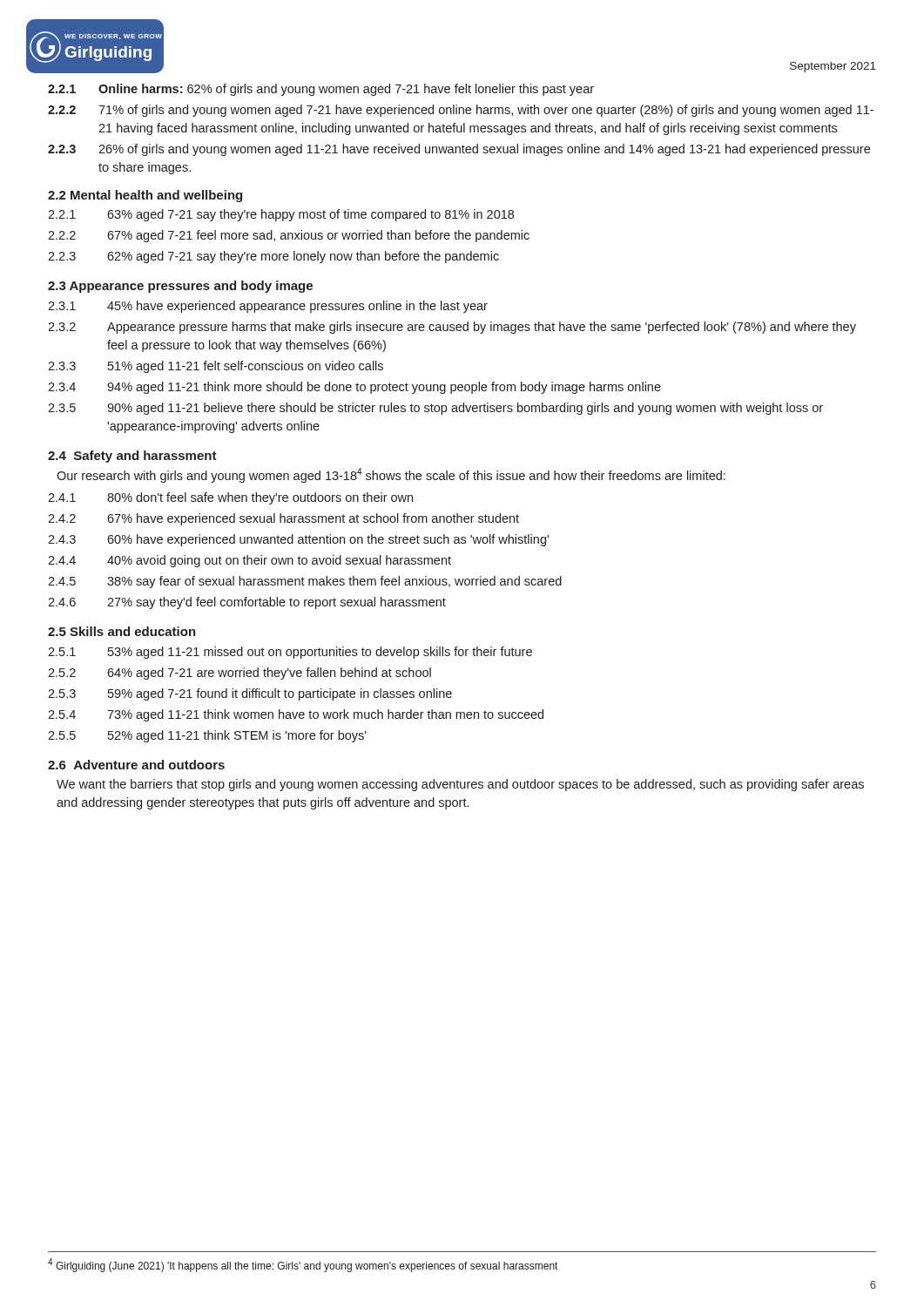Screen dimensions: 1307x924
Task: Navigate to the block starting "2.4.6 27% say they'd feel comfortable to"
Action: click(247, 603)
